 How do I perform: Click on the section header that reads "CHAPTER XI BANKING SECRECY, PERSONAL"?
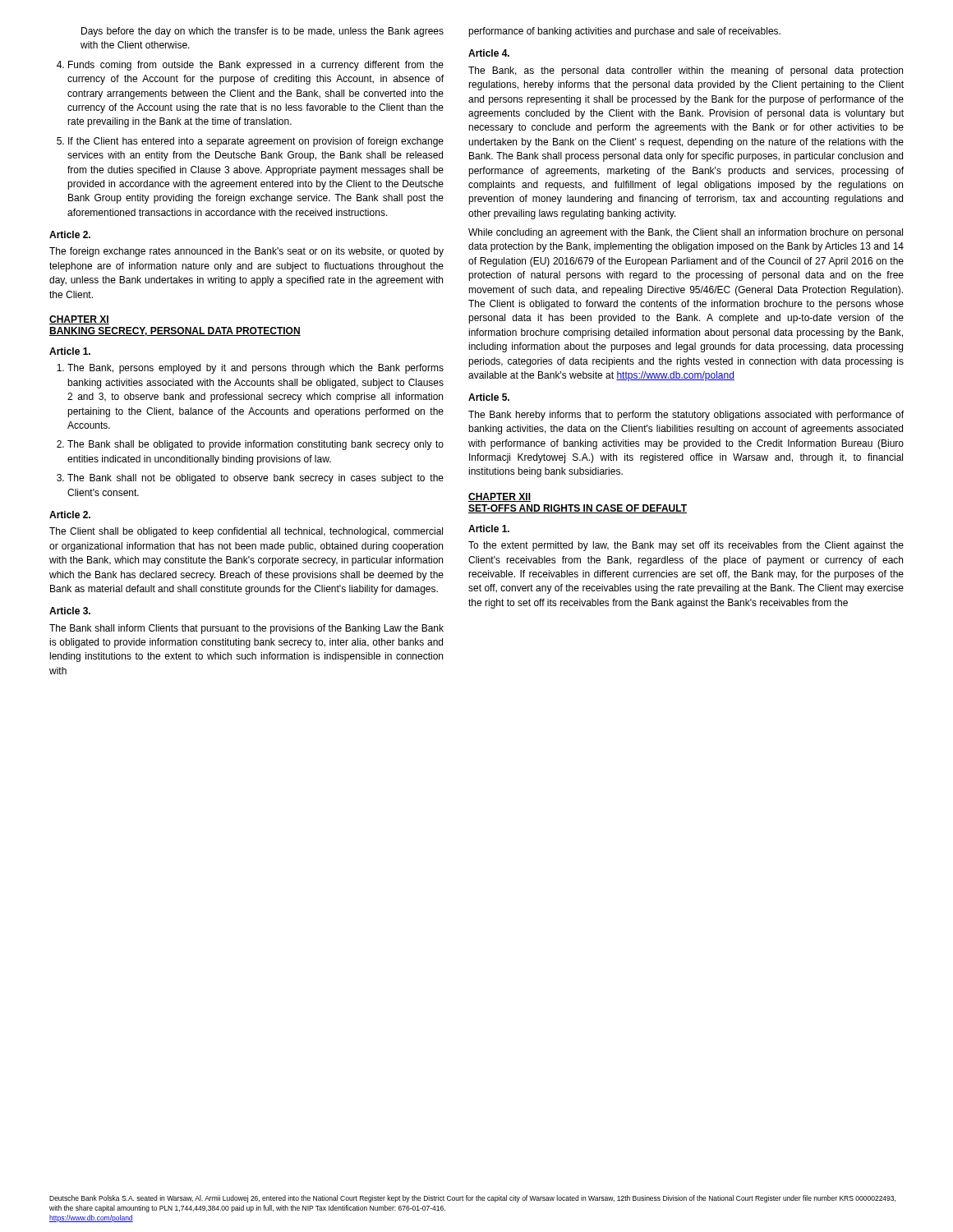[246, 325]
